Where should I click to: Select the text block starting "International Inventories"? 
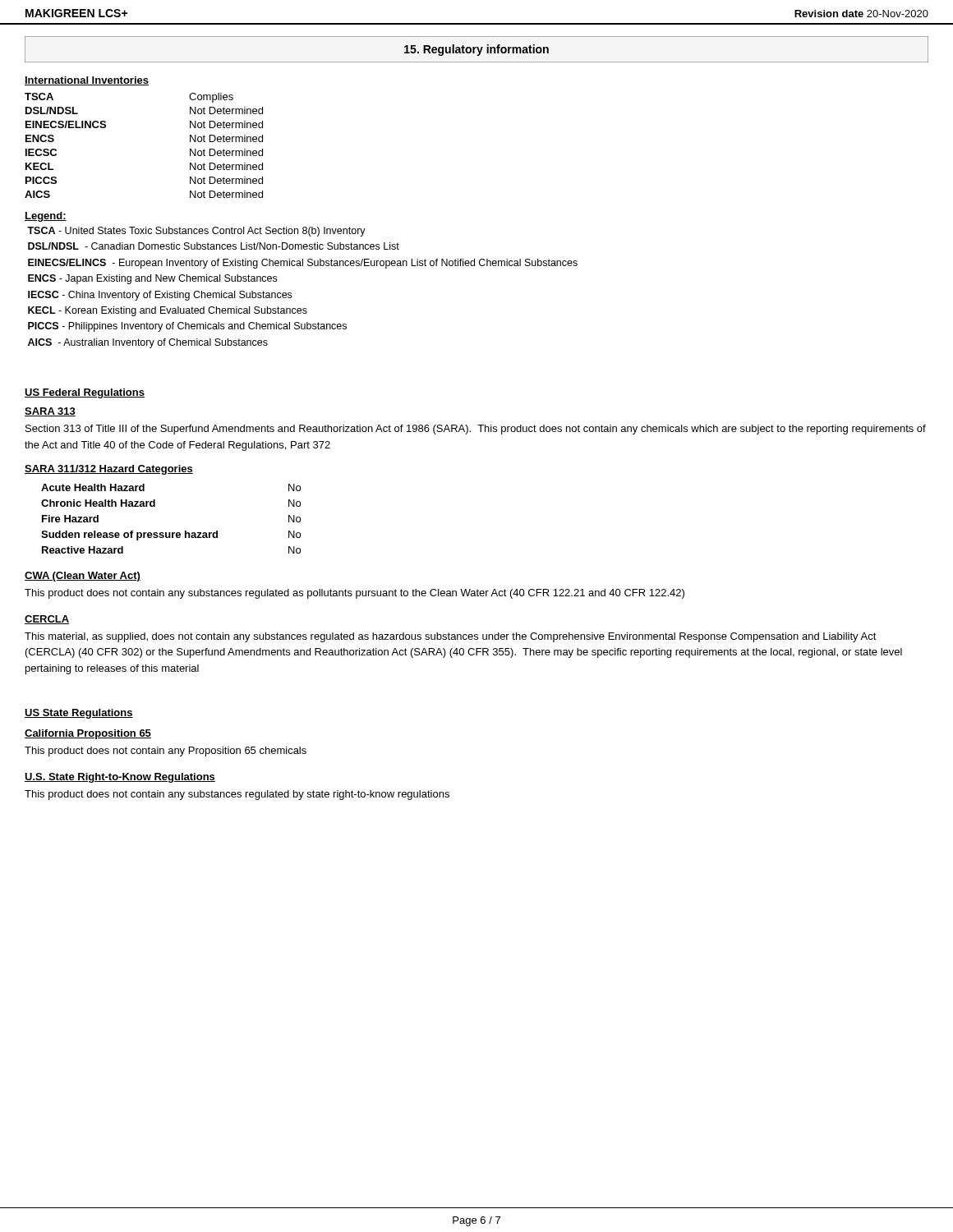point(87,80)
